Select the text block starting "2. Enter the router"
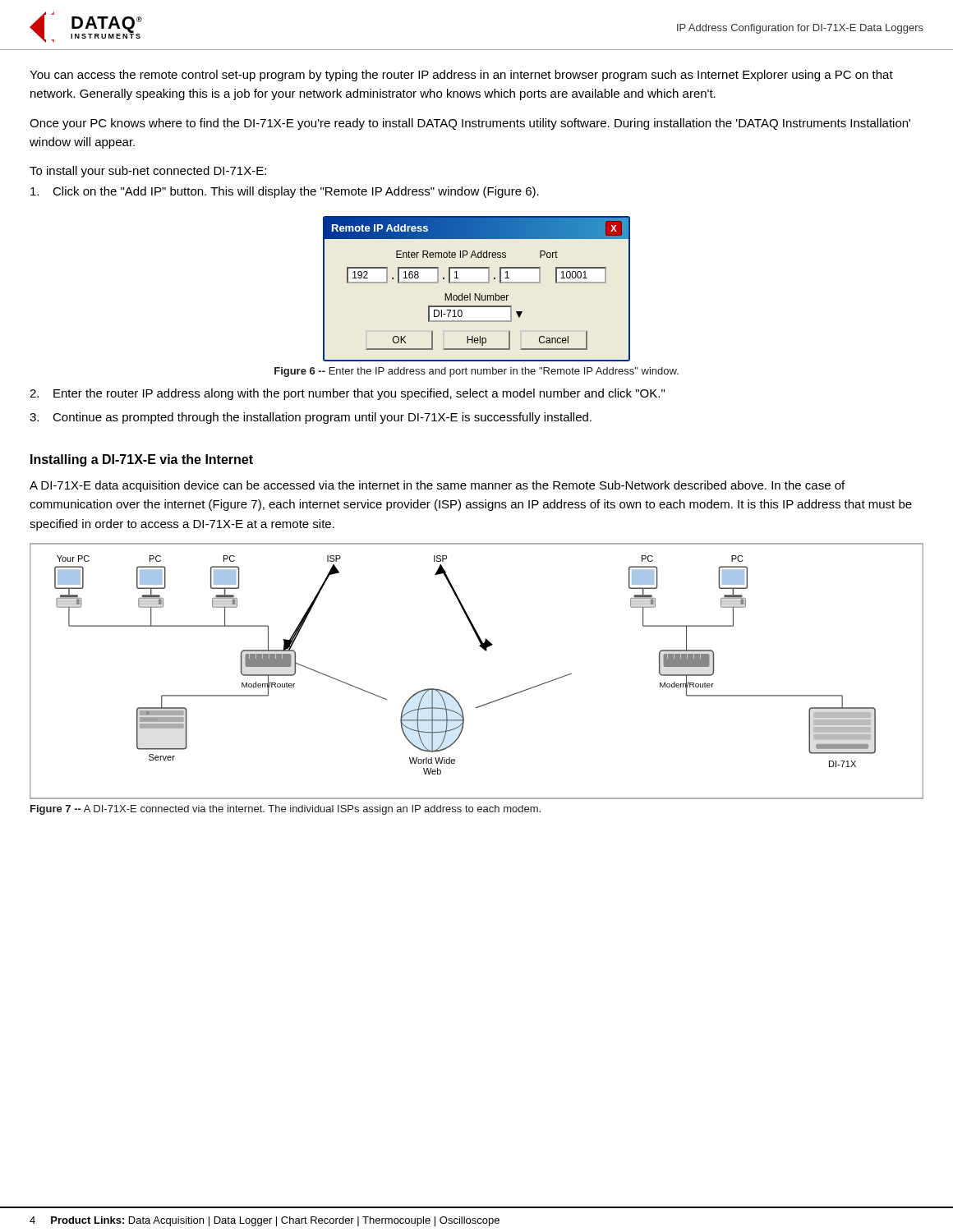The width and height of the screenshot is (953, 1232). click(x=347, y=393)
